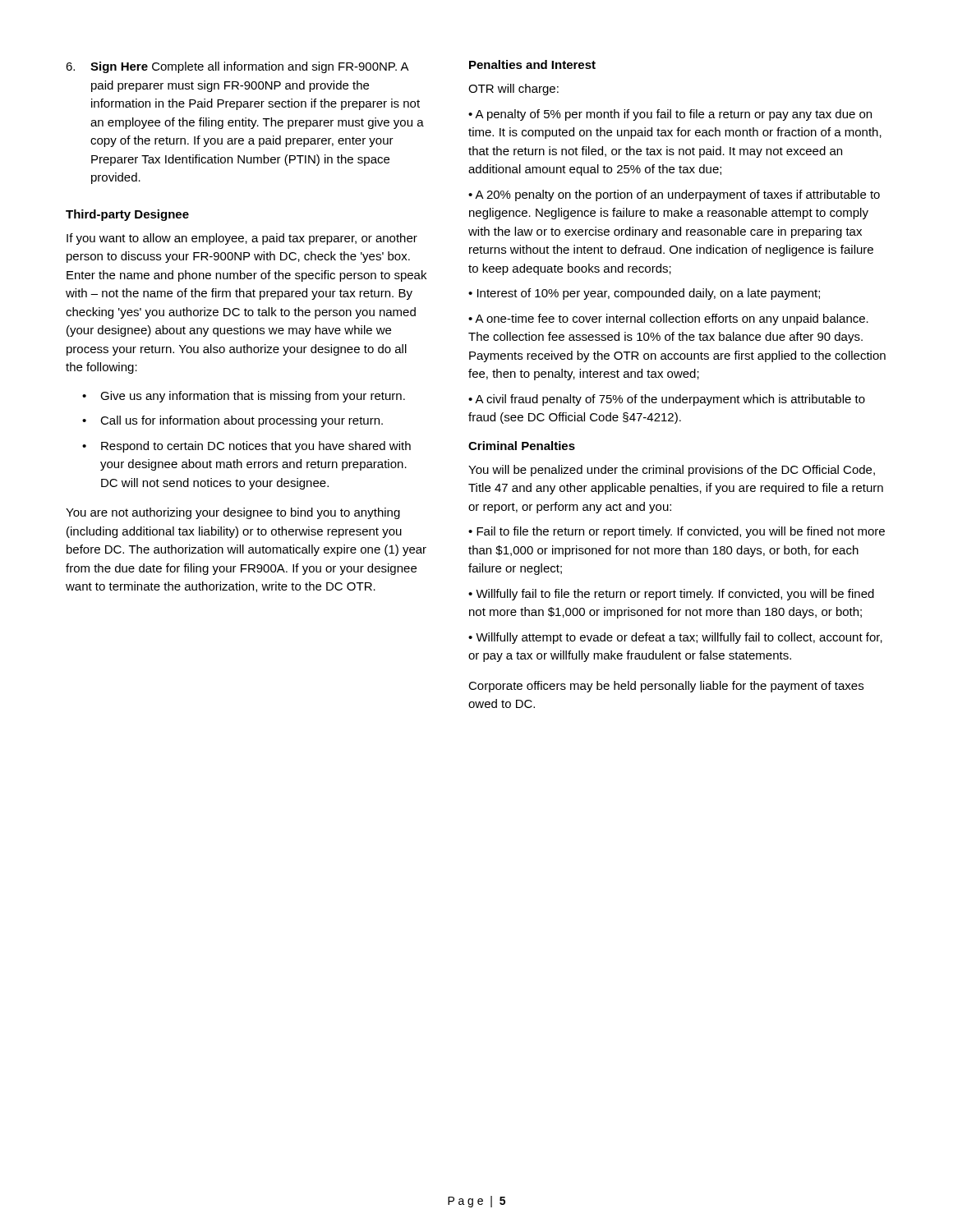Screen dimensions: 1232x953
Task: Select the region starting "Penalties and Interest"
Action: (x=532, y=64)
